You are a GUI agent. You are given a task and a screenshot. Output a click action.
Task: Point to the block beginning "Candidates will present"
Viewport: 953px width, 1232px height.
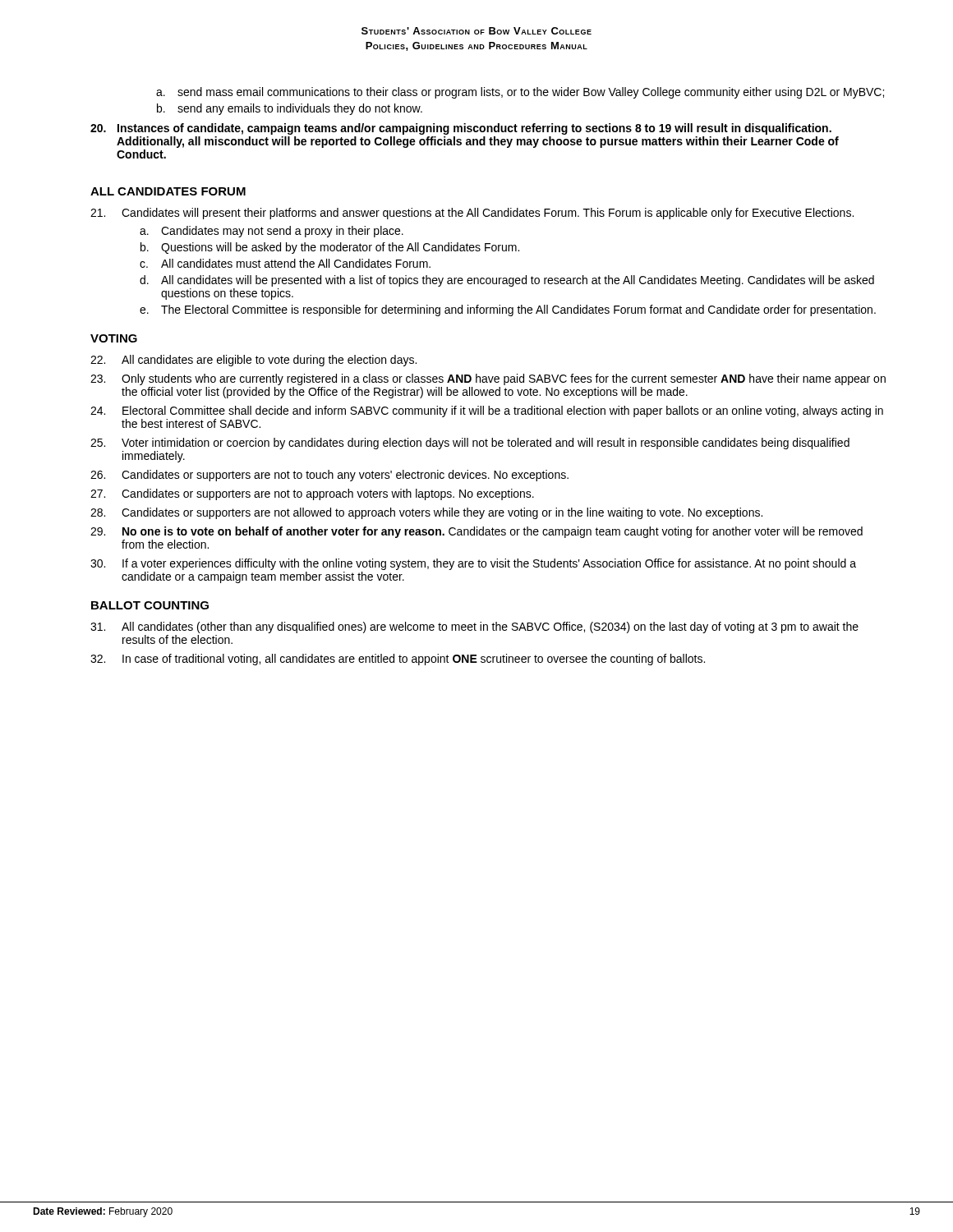coord(489,213)
